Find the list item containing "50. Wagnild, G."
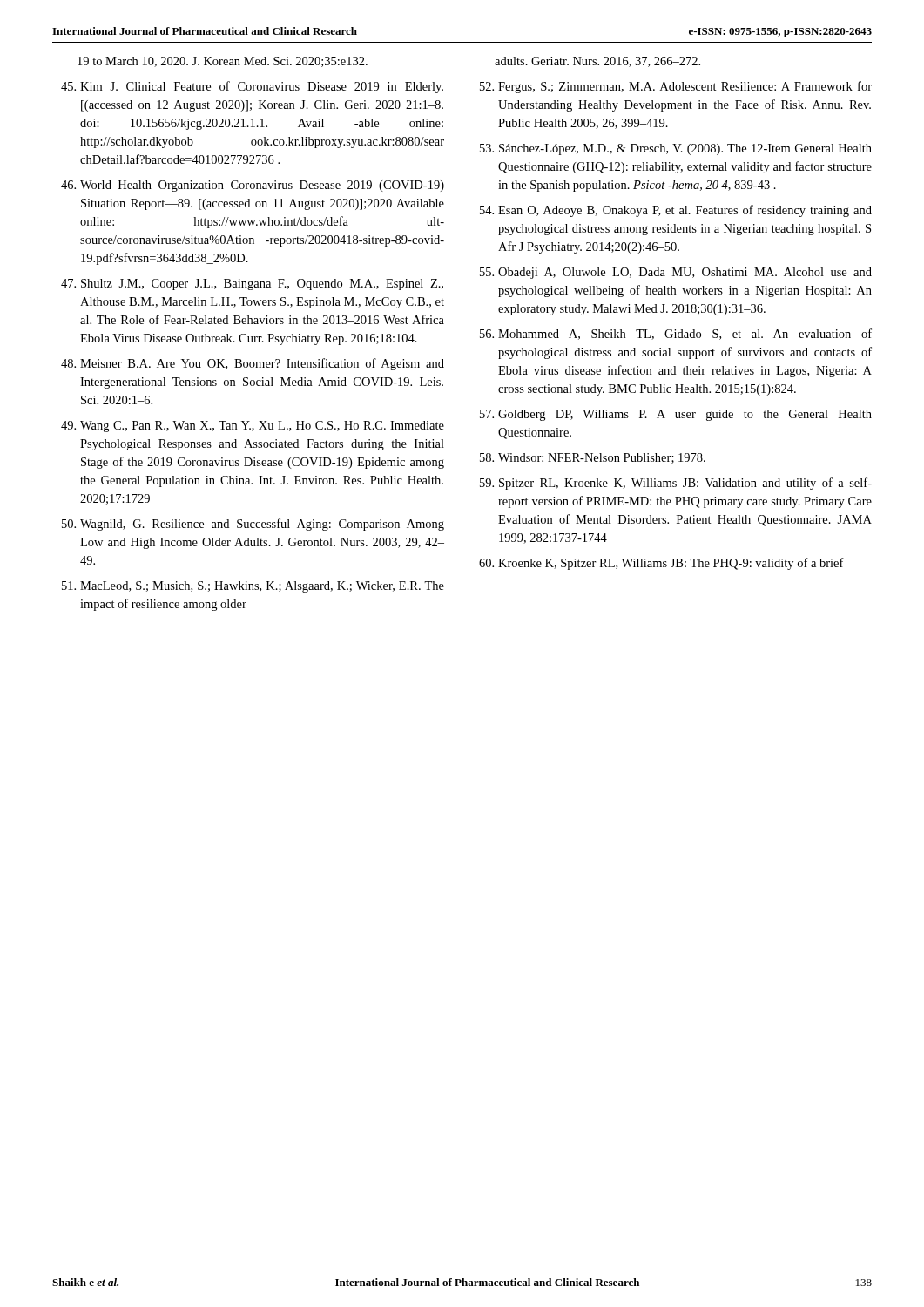The image size is (924, 1307). tap(248, 543)
